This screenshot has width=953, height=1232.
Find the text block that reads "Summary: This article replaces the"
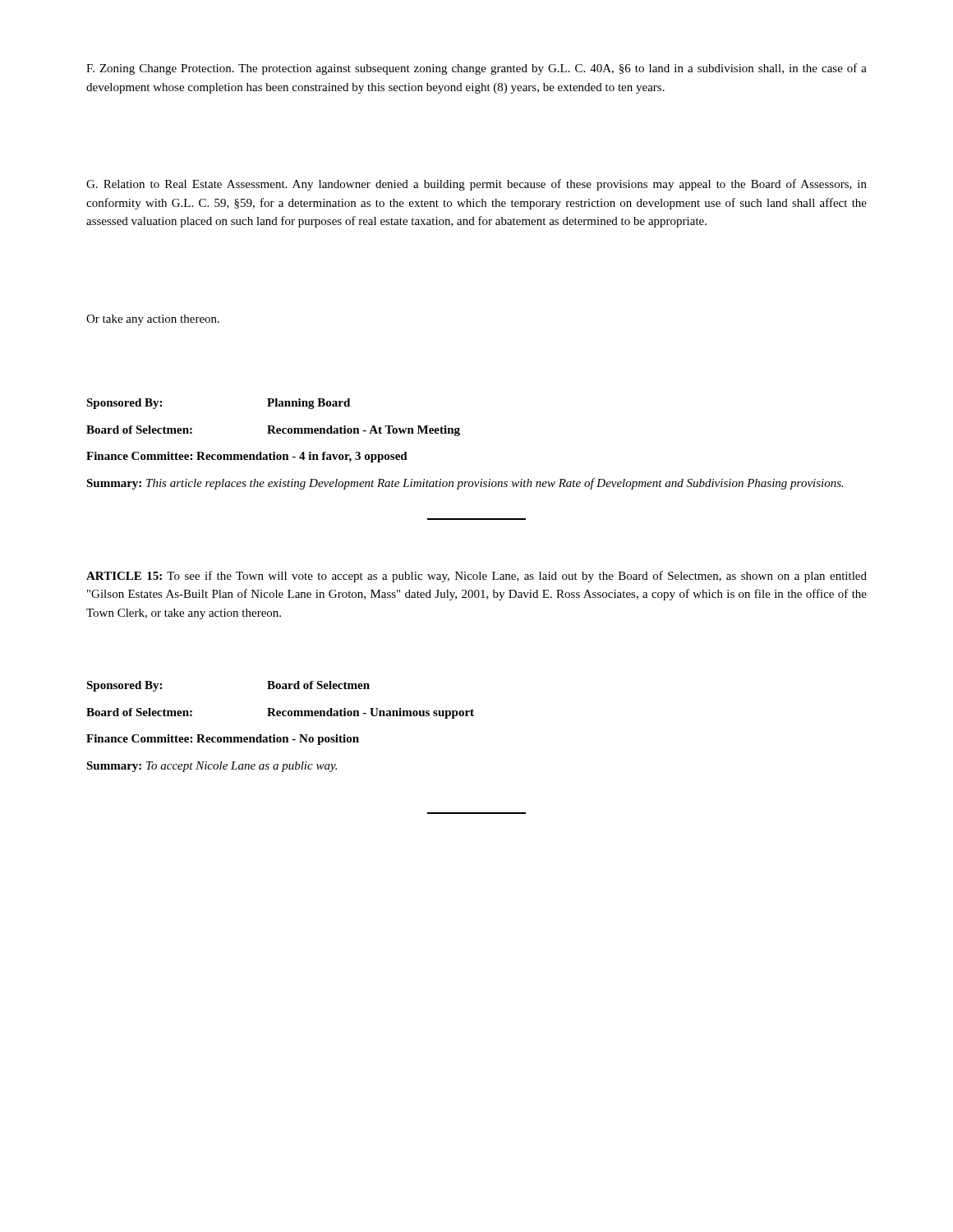[x=465, y=483]
